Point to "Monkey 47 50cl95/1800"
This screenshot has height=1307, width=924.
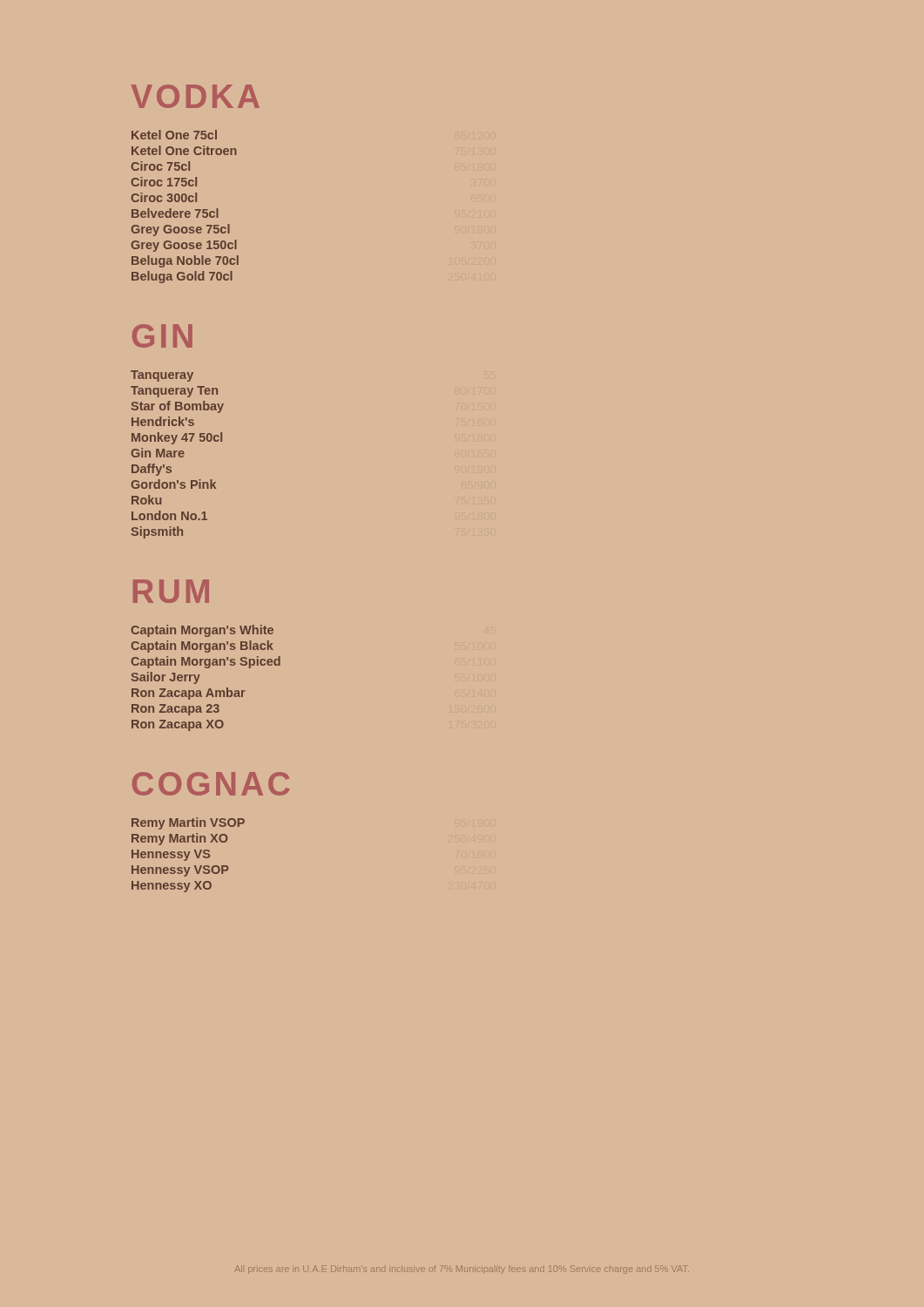click(177, 438)
